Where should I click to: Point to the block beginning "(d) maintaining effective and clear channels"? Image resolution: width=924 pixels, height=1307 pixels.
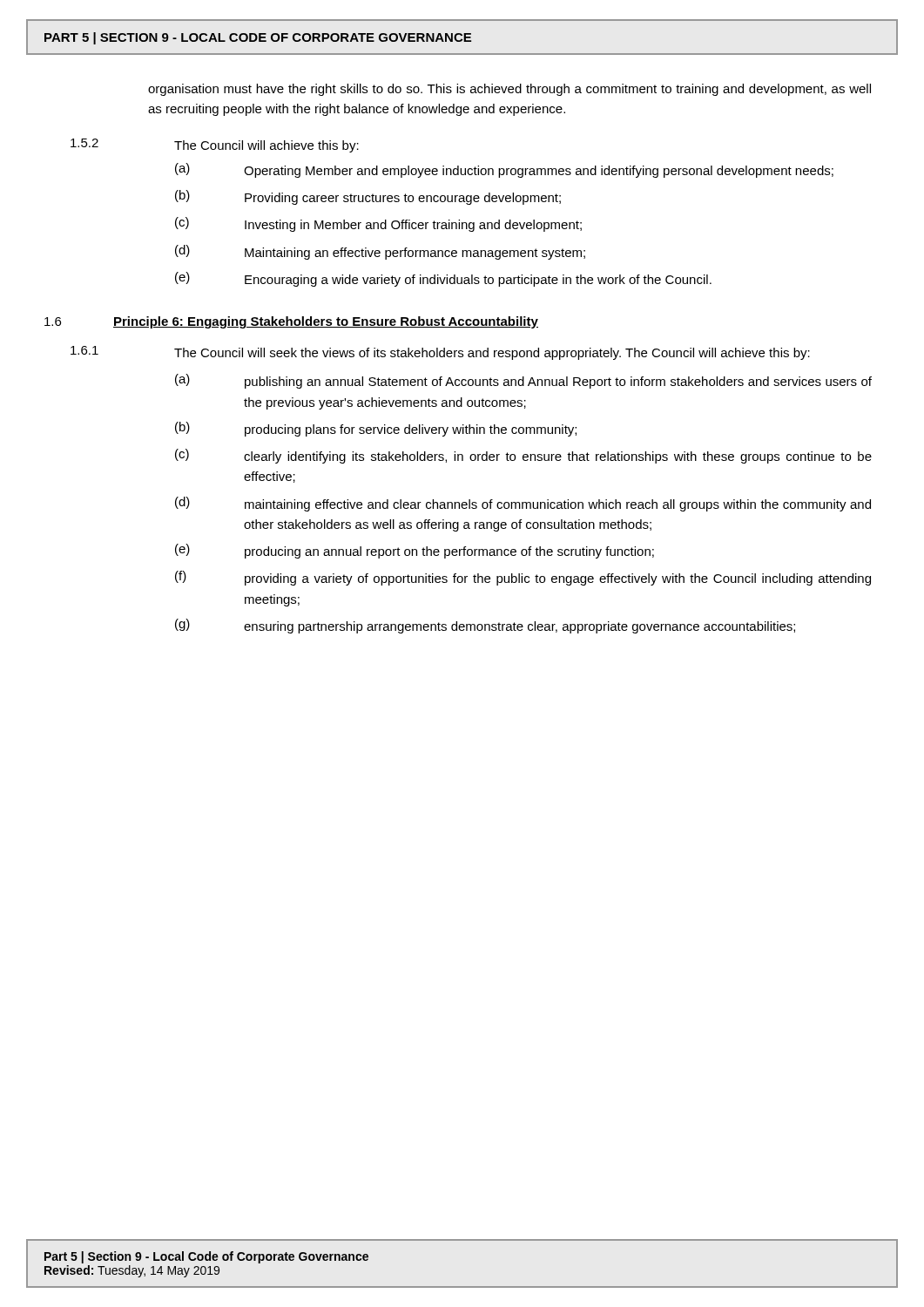pyautogui.click(x=514, y=514)
